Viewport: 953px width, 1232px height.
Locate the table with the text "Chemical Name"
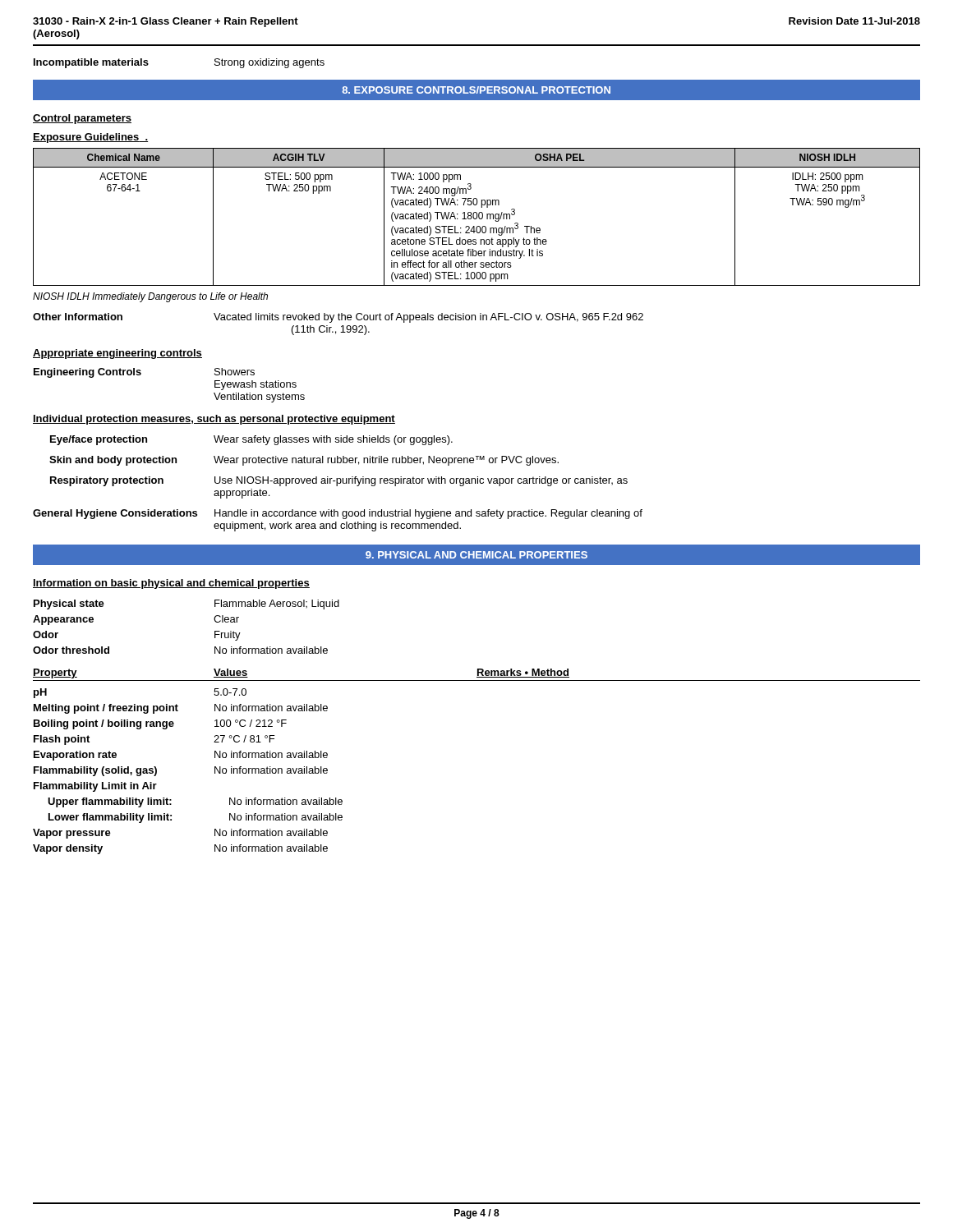[x=476, y=217]
